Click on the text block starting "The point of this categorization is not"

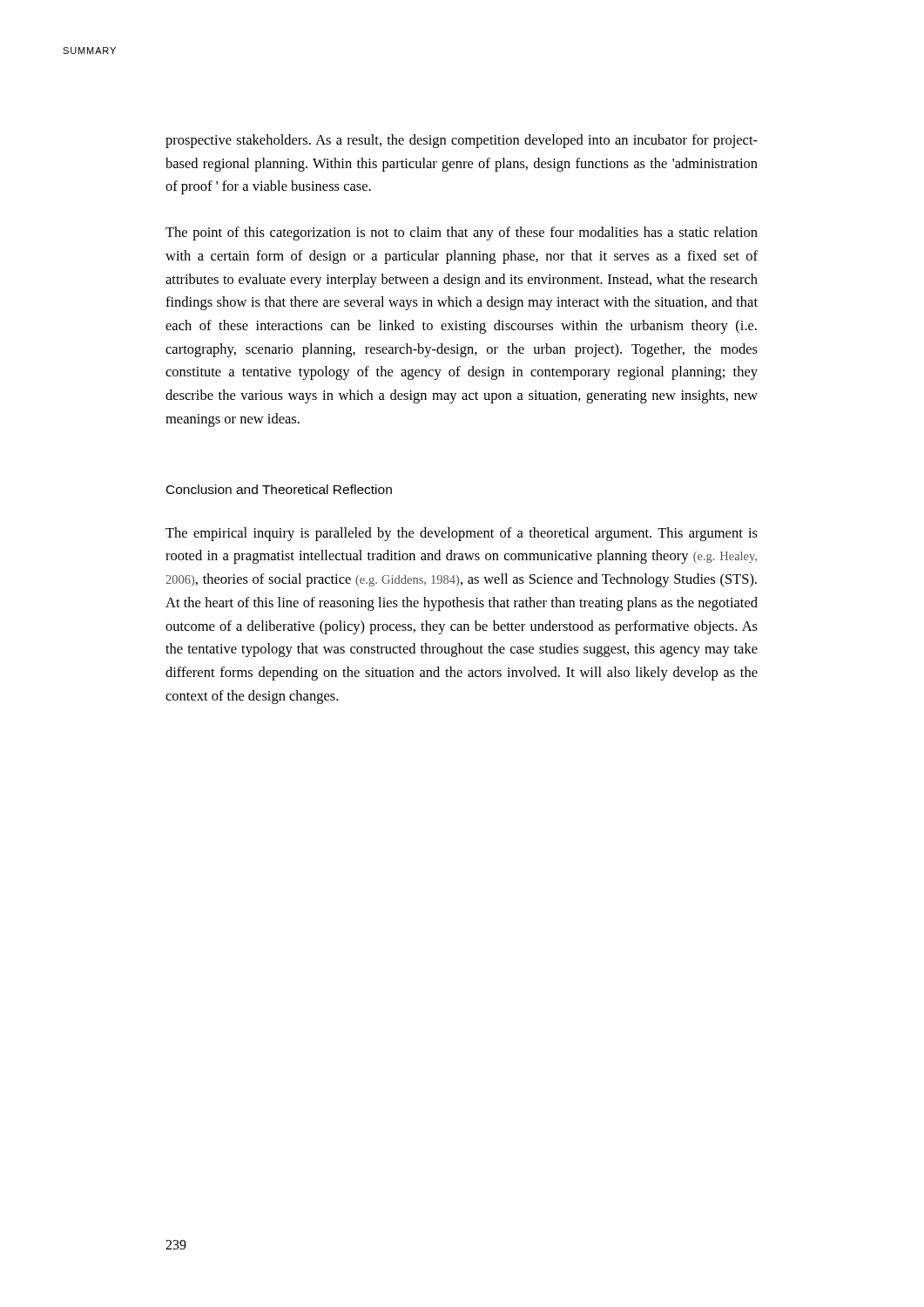click(x=462, y=325)
